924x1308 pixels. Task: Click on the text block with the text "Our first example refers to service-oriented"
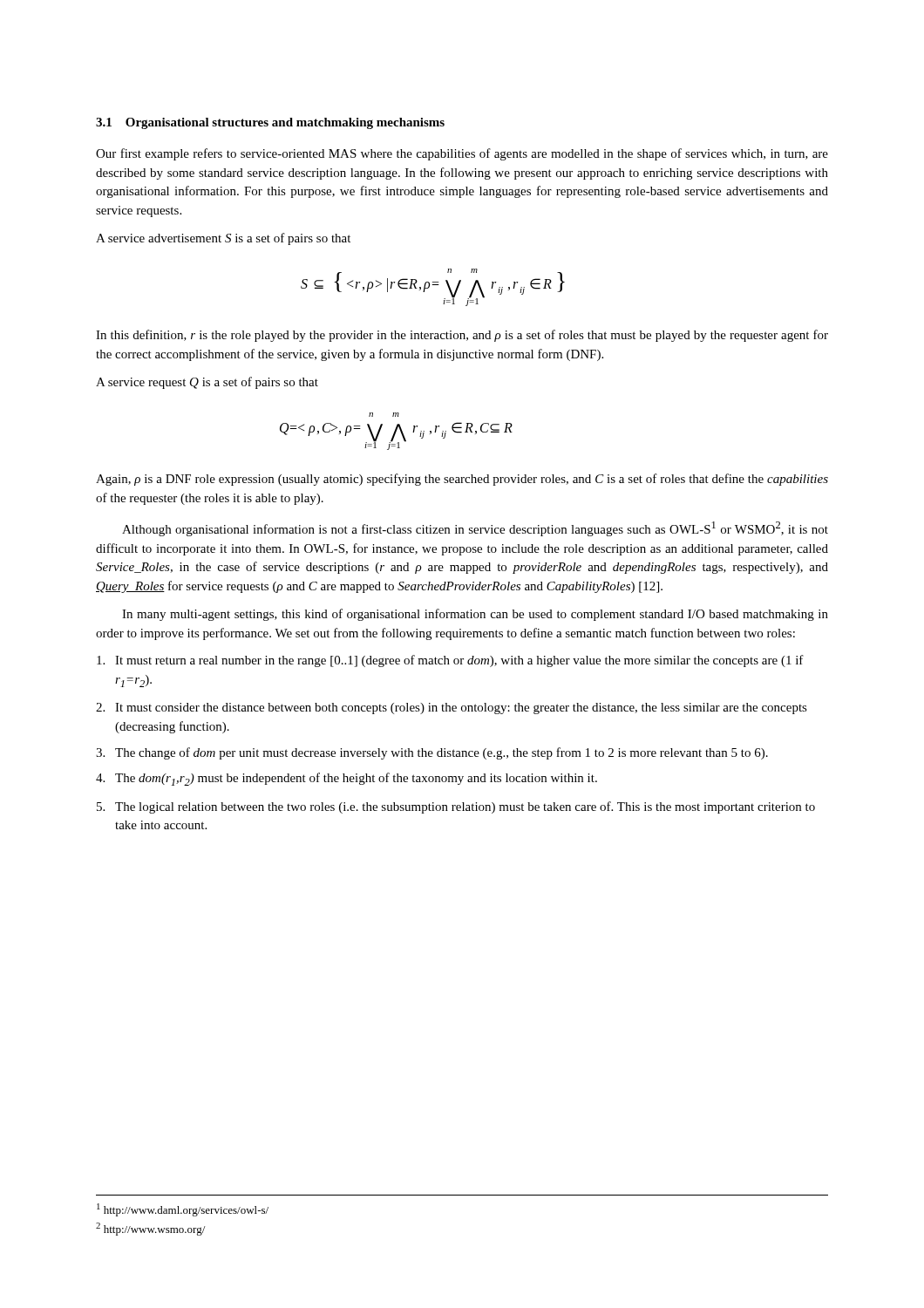[462, 182]
